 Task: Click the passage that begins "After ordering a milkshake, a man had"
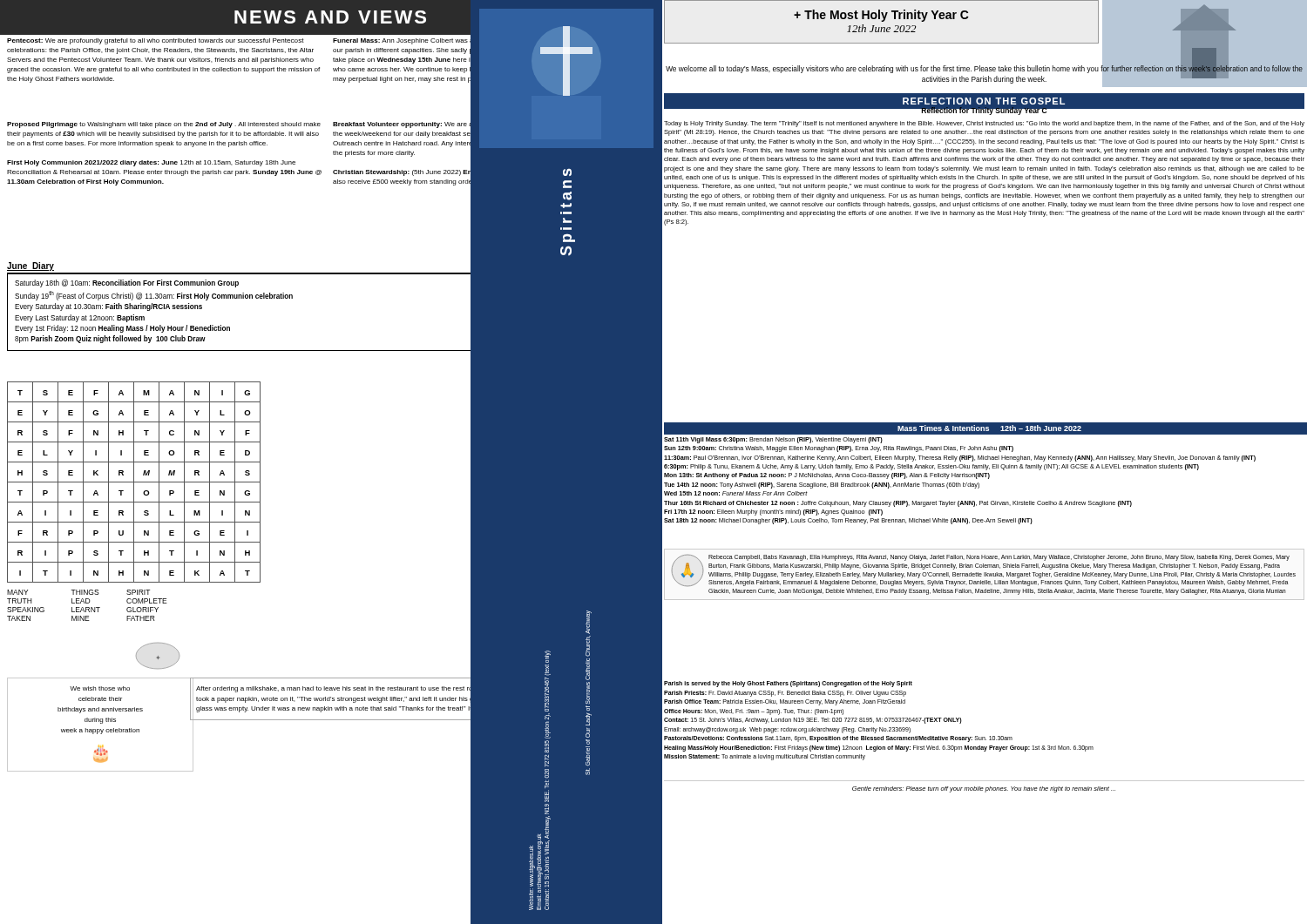click(418, 698)
